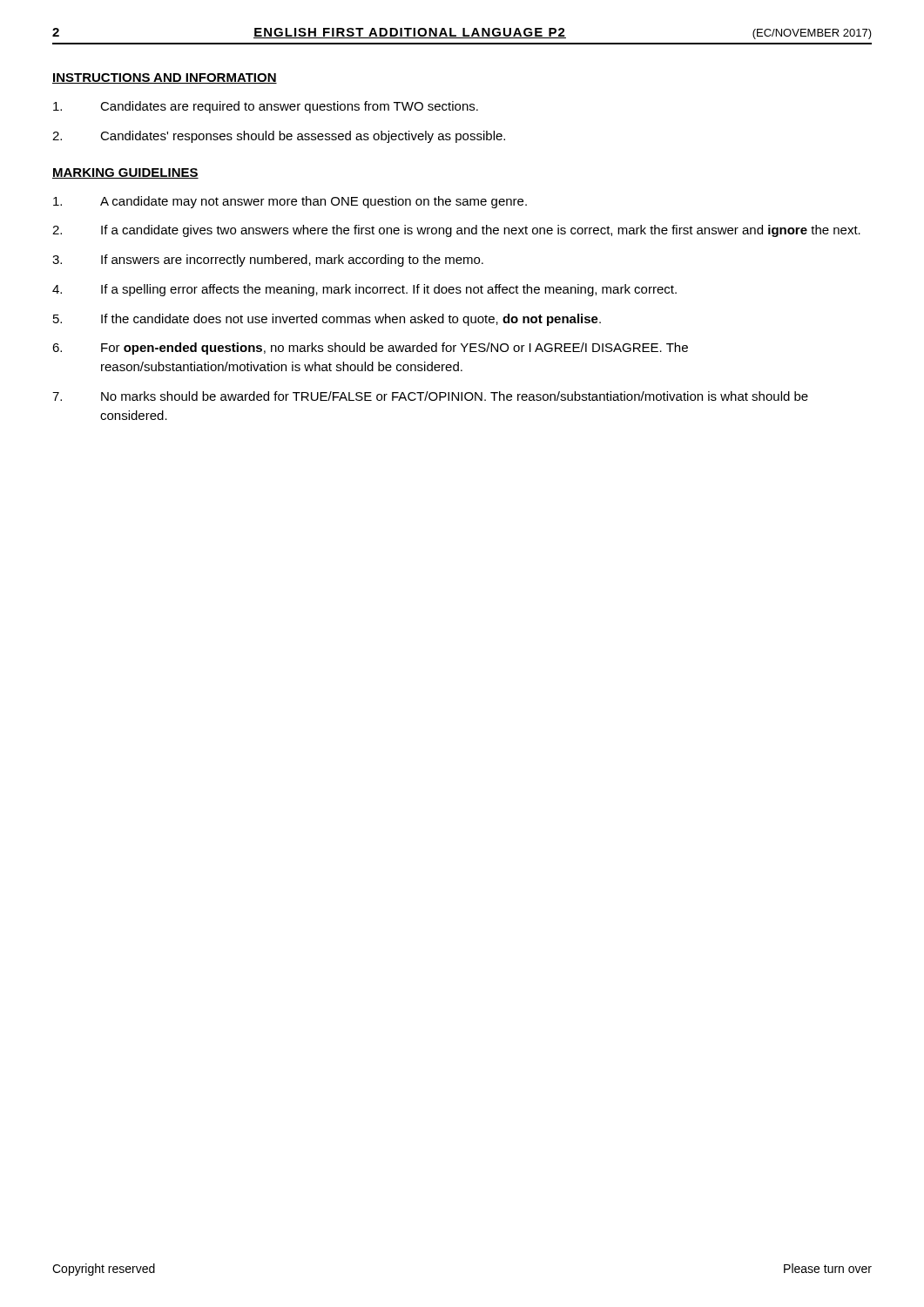Click the passage that begins "7. No marks should"
Viewport: 924px width, 1307px height.
[x=462, y=406]
